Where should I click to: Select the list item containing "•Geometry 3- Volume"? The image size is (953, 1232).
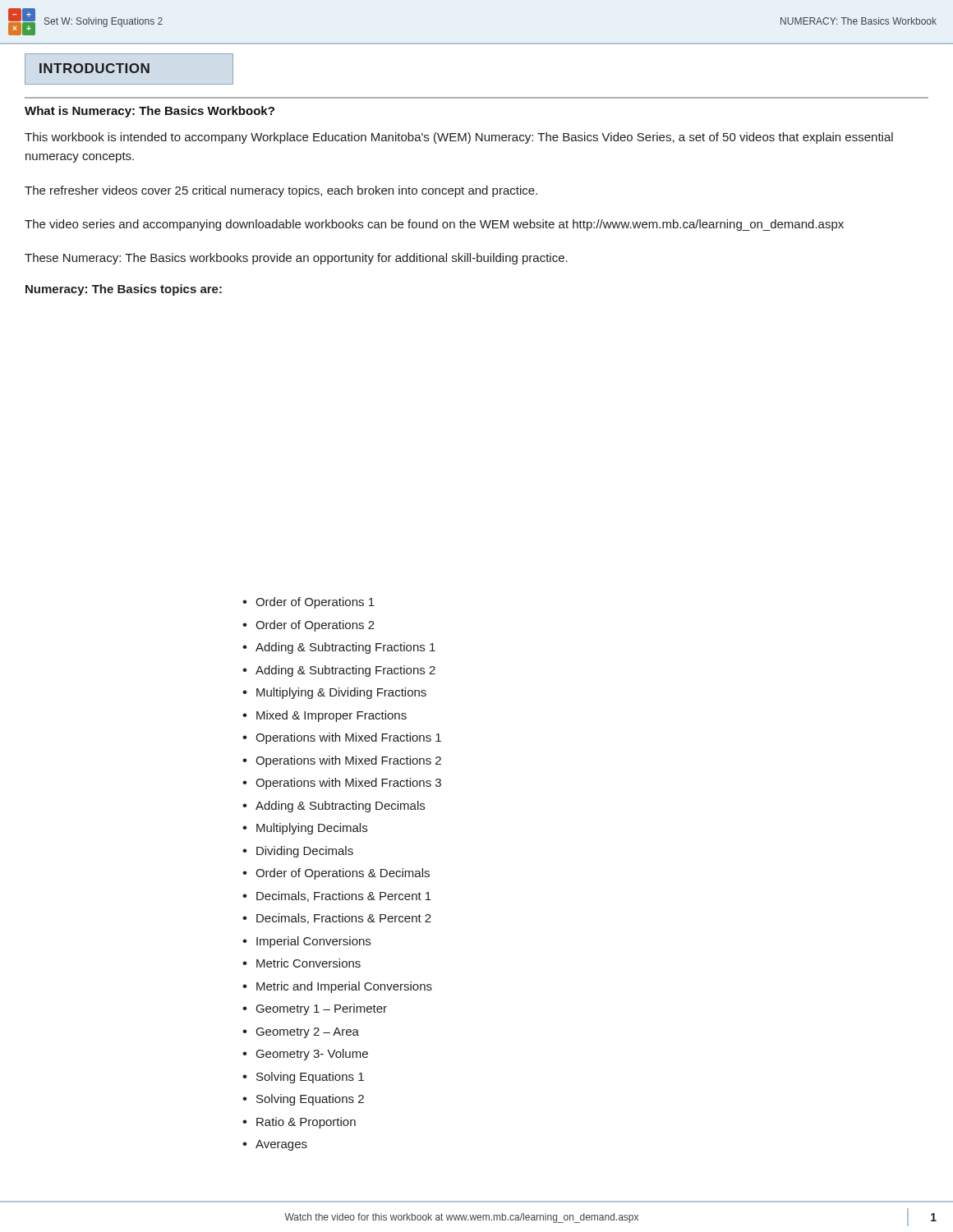click(305, 1054)
